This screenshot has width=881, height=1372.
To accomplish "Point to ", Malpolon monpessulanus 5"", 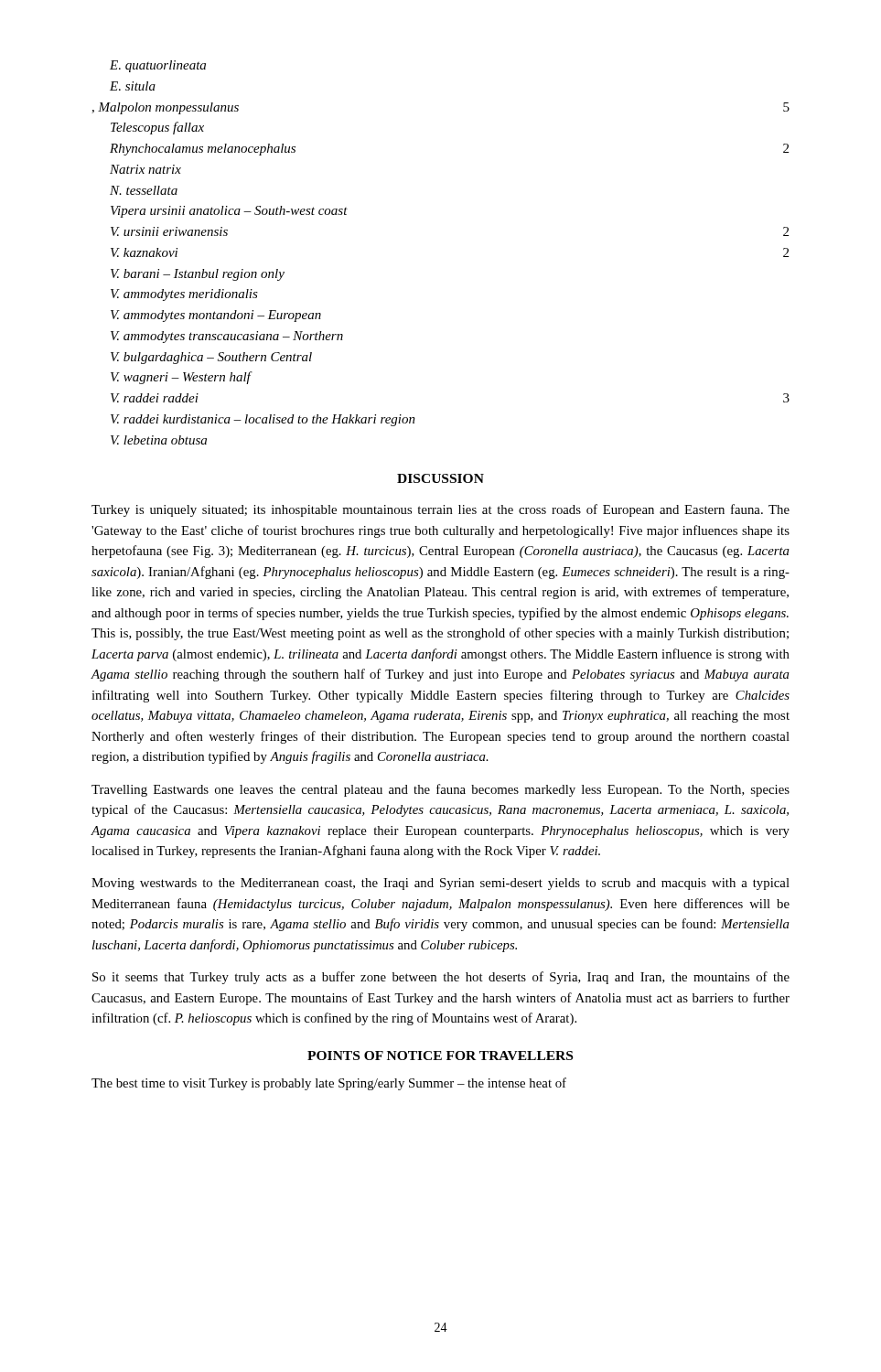I will click(x=160, y=108).
